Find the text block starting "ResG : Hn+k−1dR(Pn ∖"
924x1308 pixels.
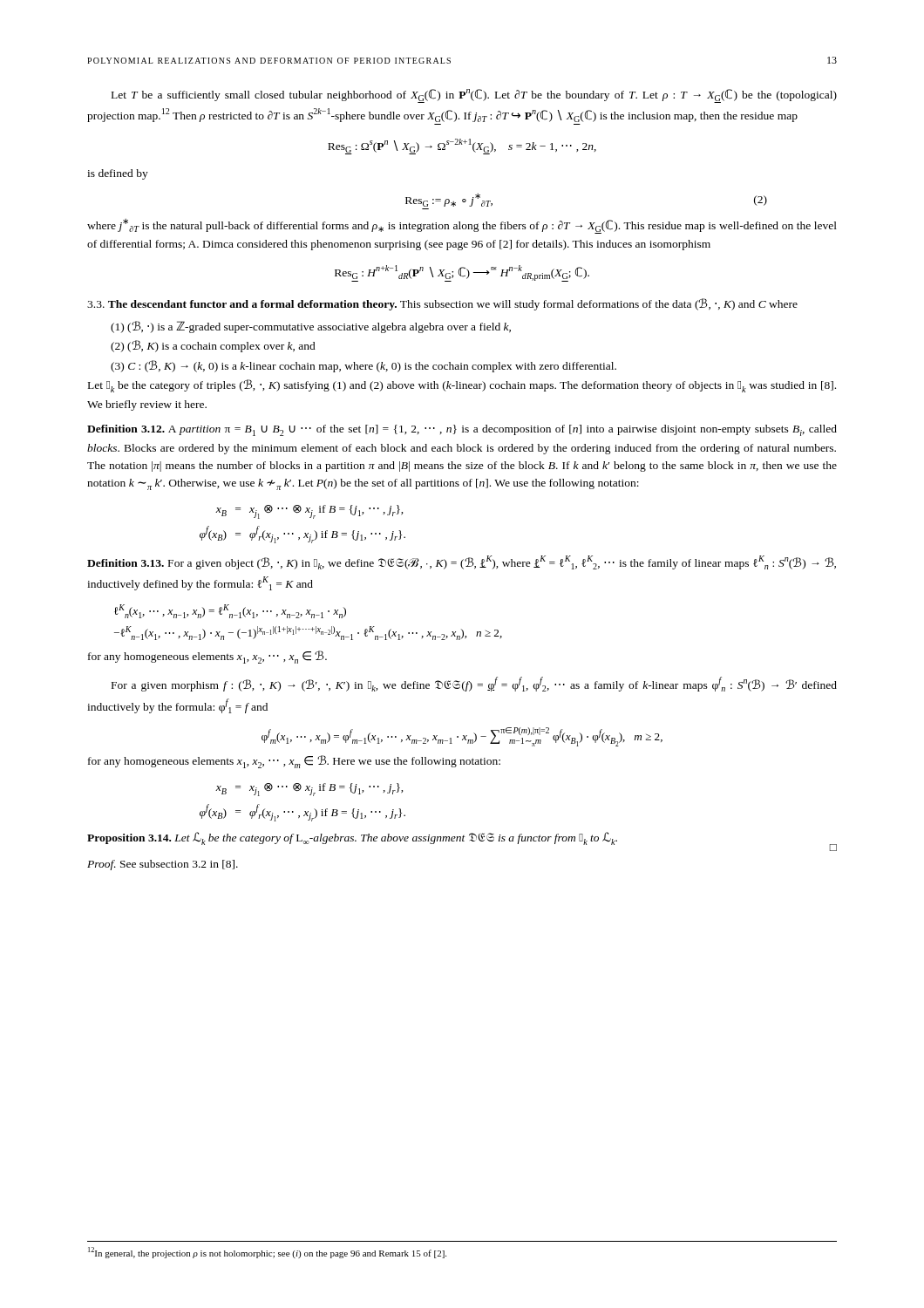click(x=462, y=273)
